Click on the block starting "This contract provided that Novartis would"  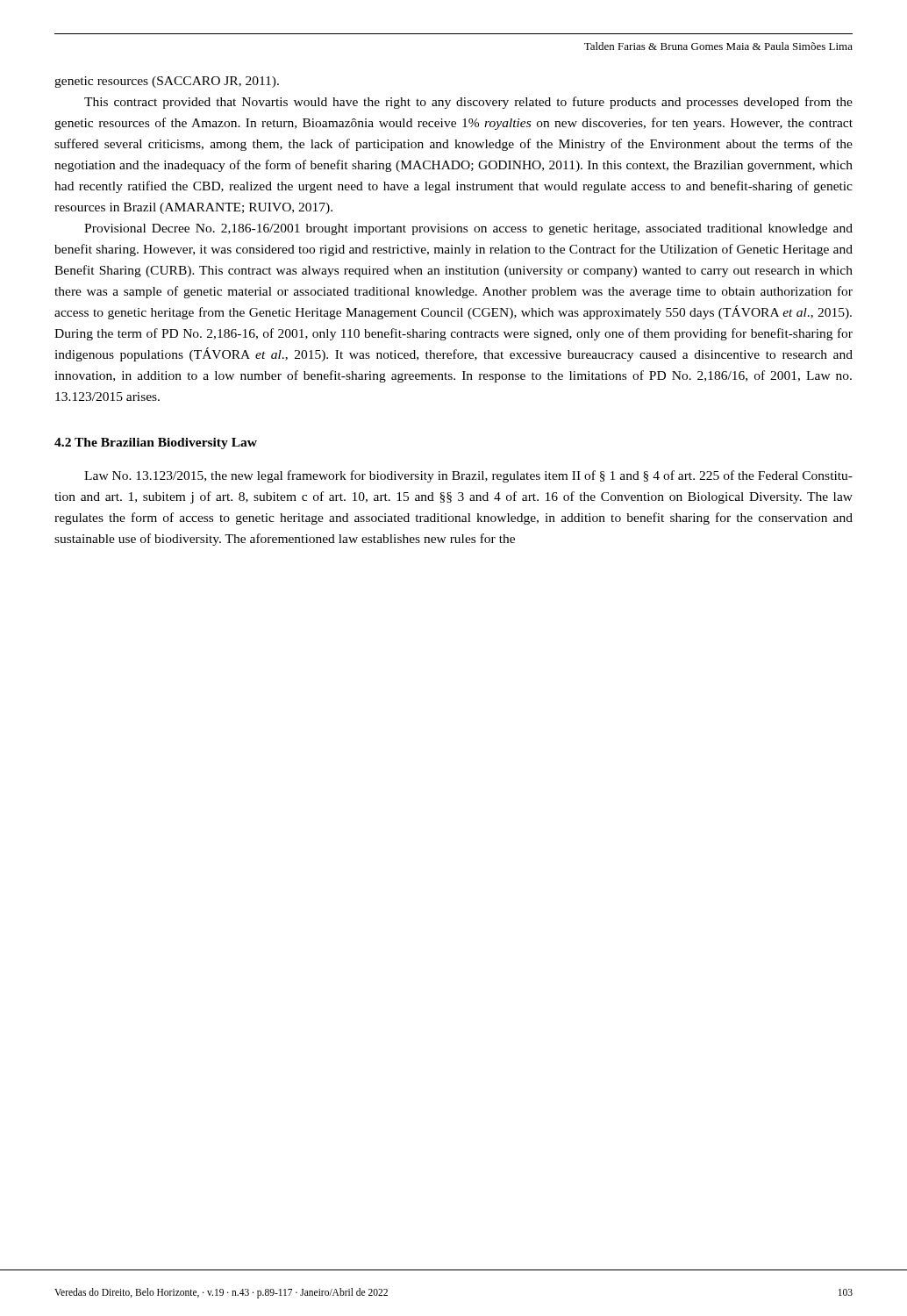[454, 154]
